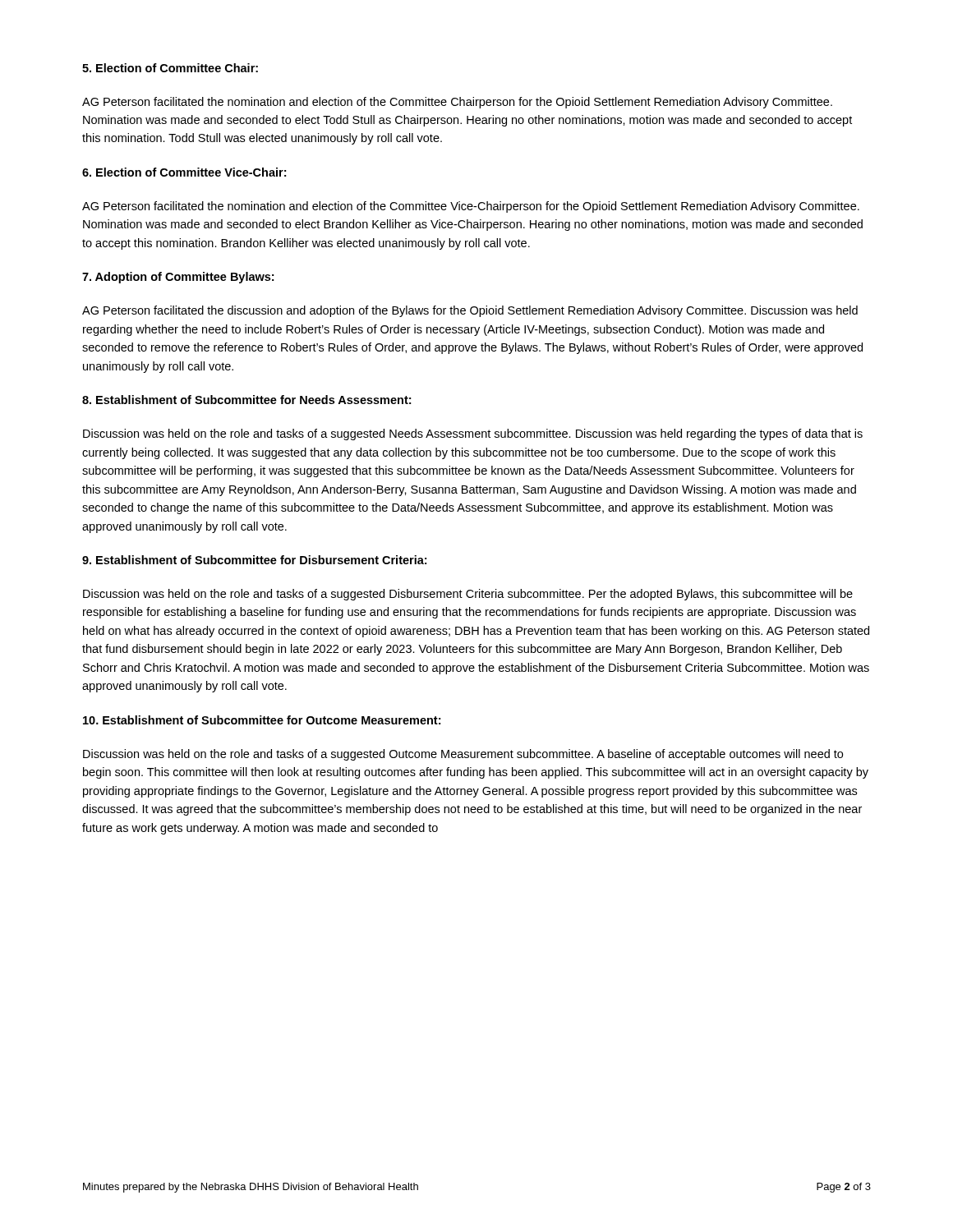The height and width of the screenshot is (1232, 953).
Task: Where is the section header that starts "10. Establishment of"?
Action: 262,720
